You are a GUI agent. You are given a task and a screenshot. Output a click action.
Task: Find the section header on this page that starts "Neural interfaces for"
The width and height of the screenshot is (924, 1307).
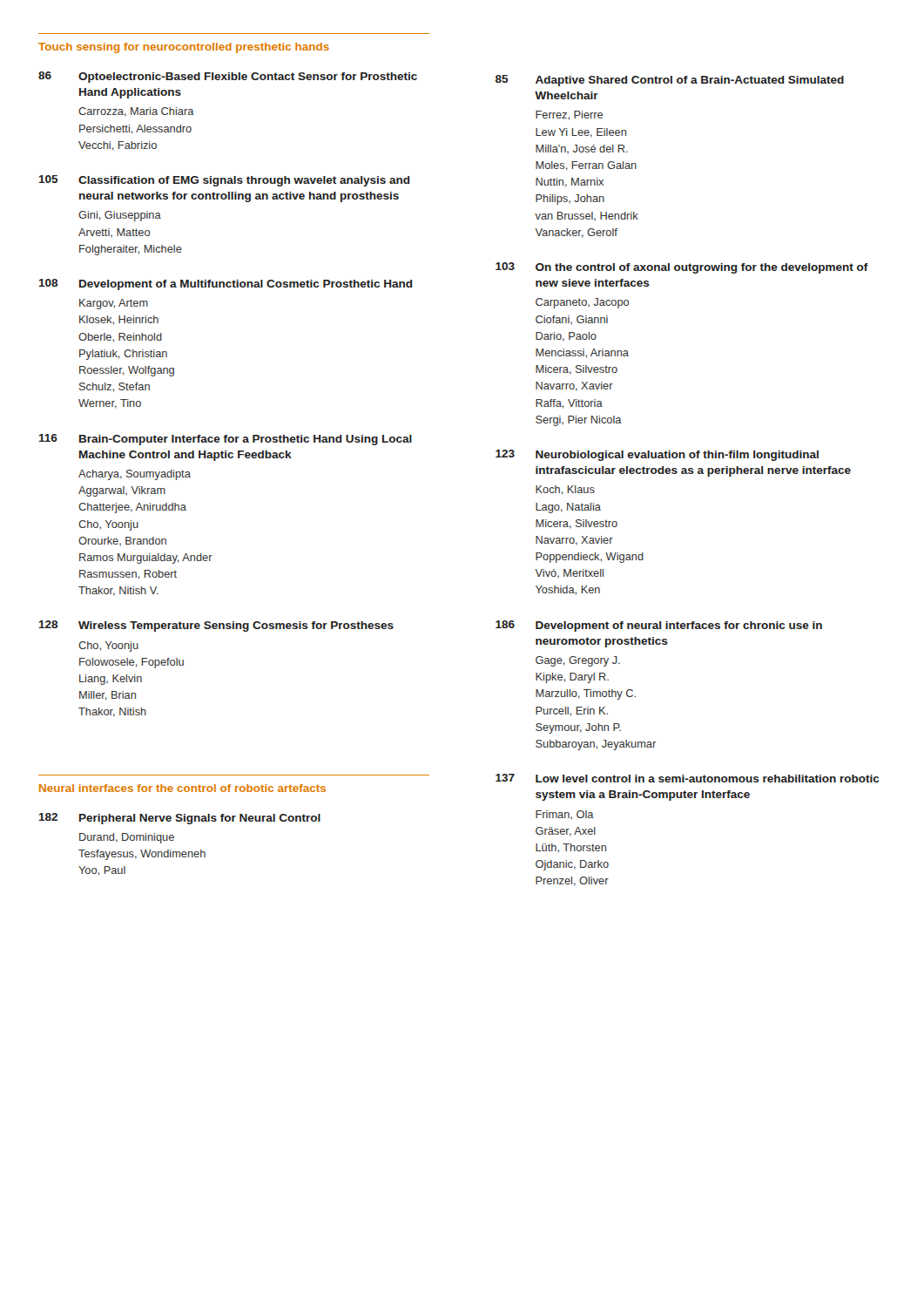[182, 788]
